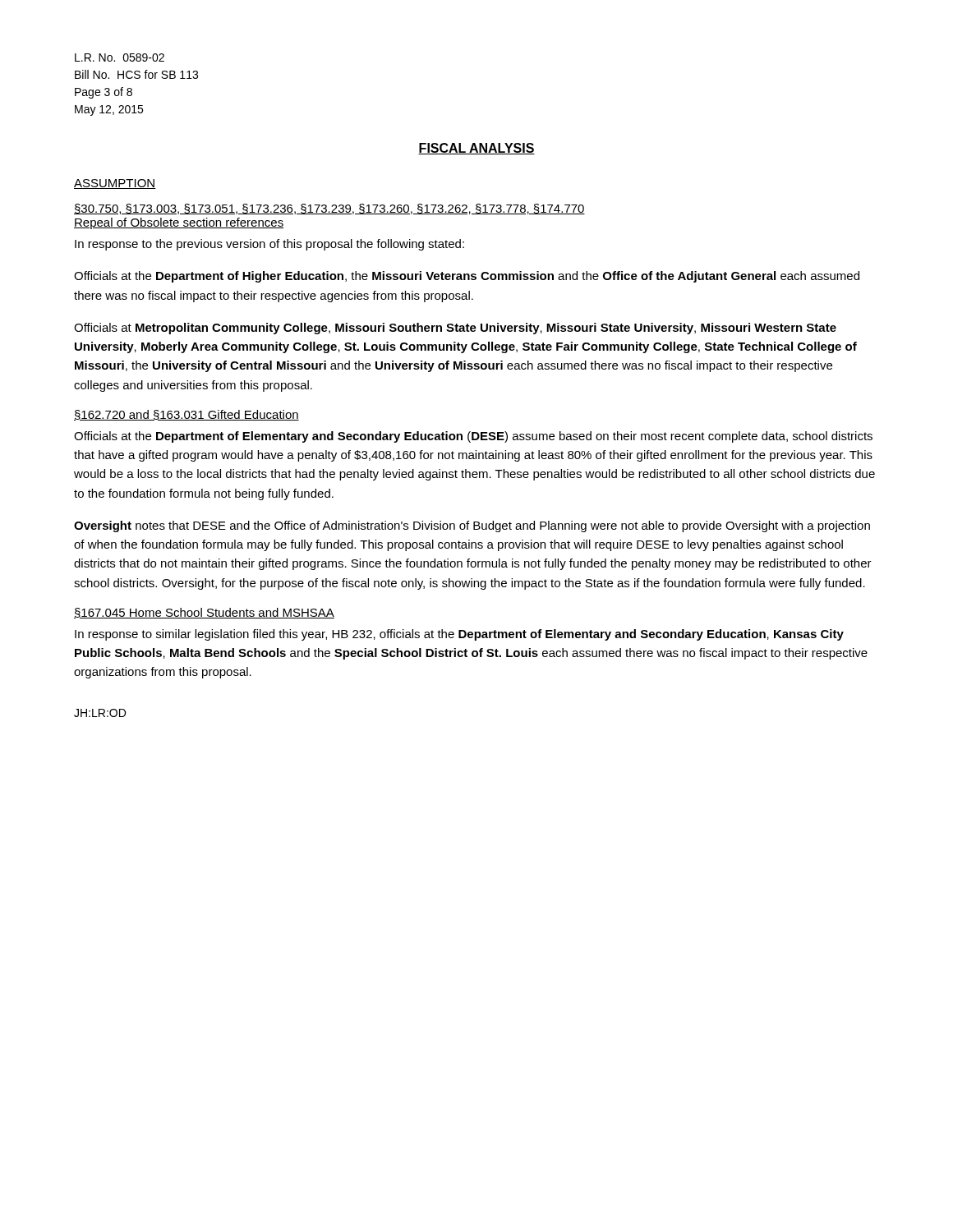Locate the section header with the text "§30.750, §173.003, §173.051, §173.236, §173.239, §173.260,"
The image size is (953, 1232).
pyautogui.click(x=329, y=215)
